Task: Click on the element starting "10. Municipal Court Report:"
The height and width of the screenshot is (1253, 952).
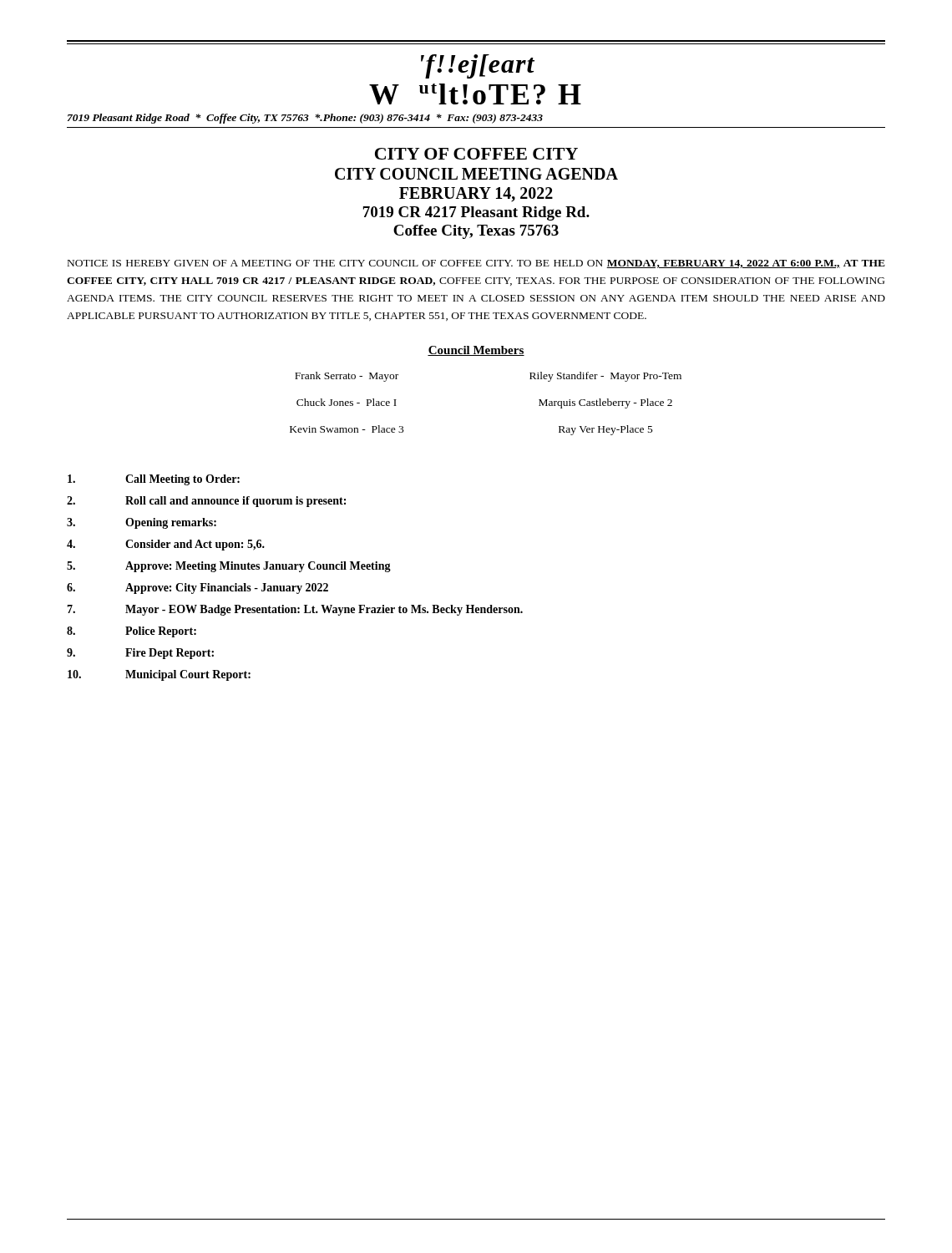Action: point(159,675)
